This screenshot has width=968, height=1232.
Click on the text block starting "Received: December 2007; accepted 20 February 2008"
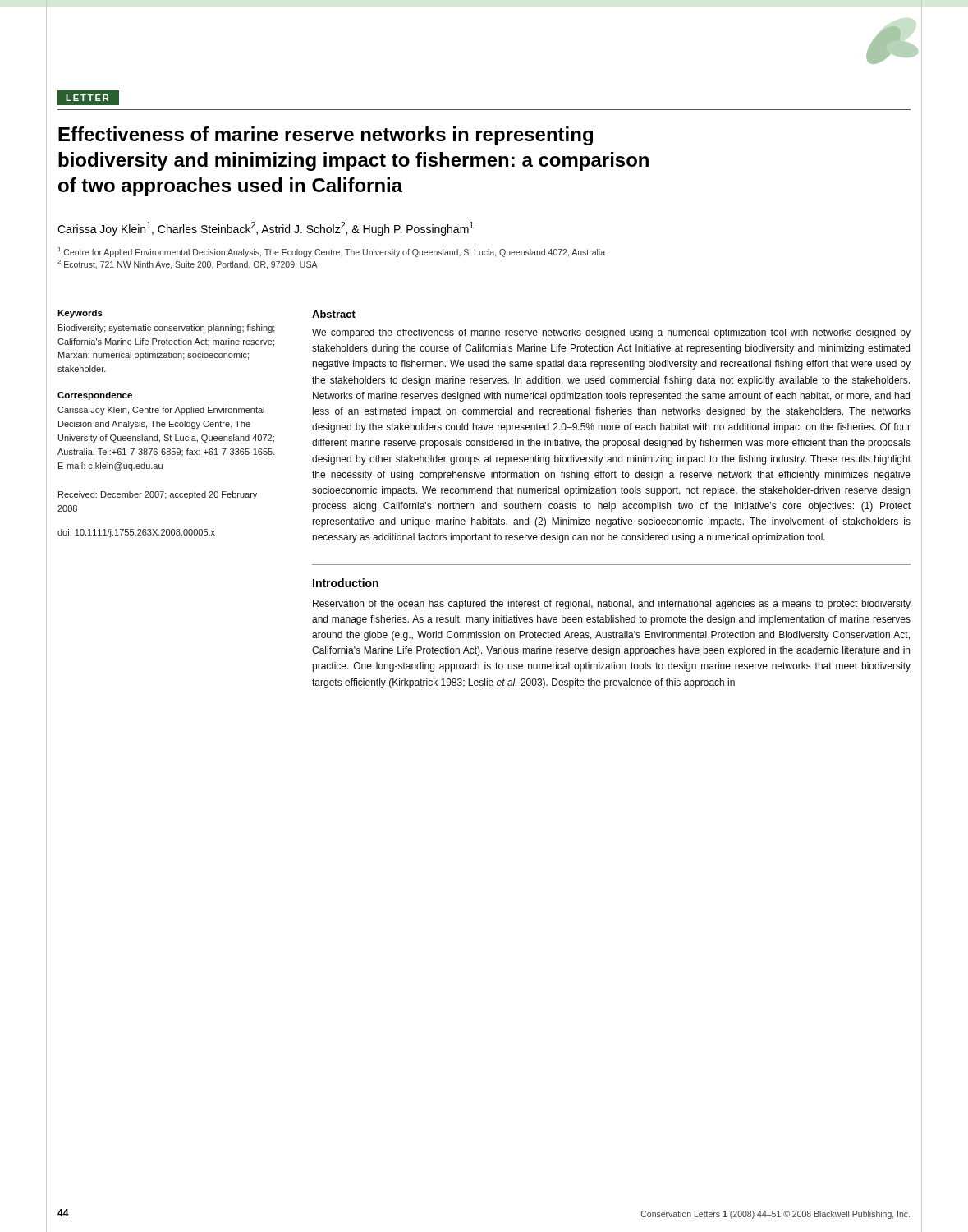tap(157, 502)
